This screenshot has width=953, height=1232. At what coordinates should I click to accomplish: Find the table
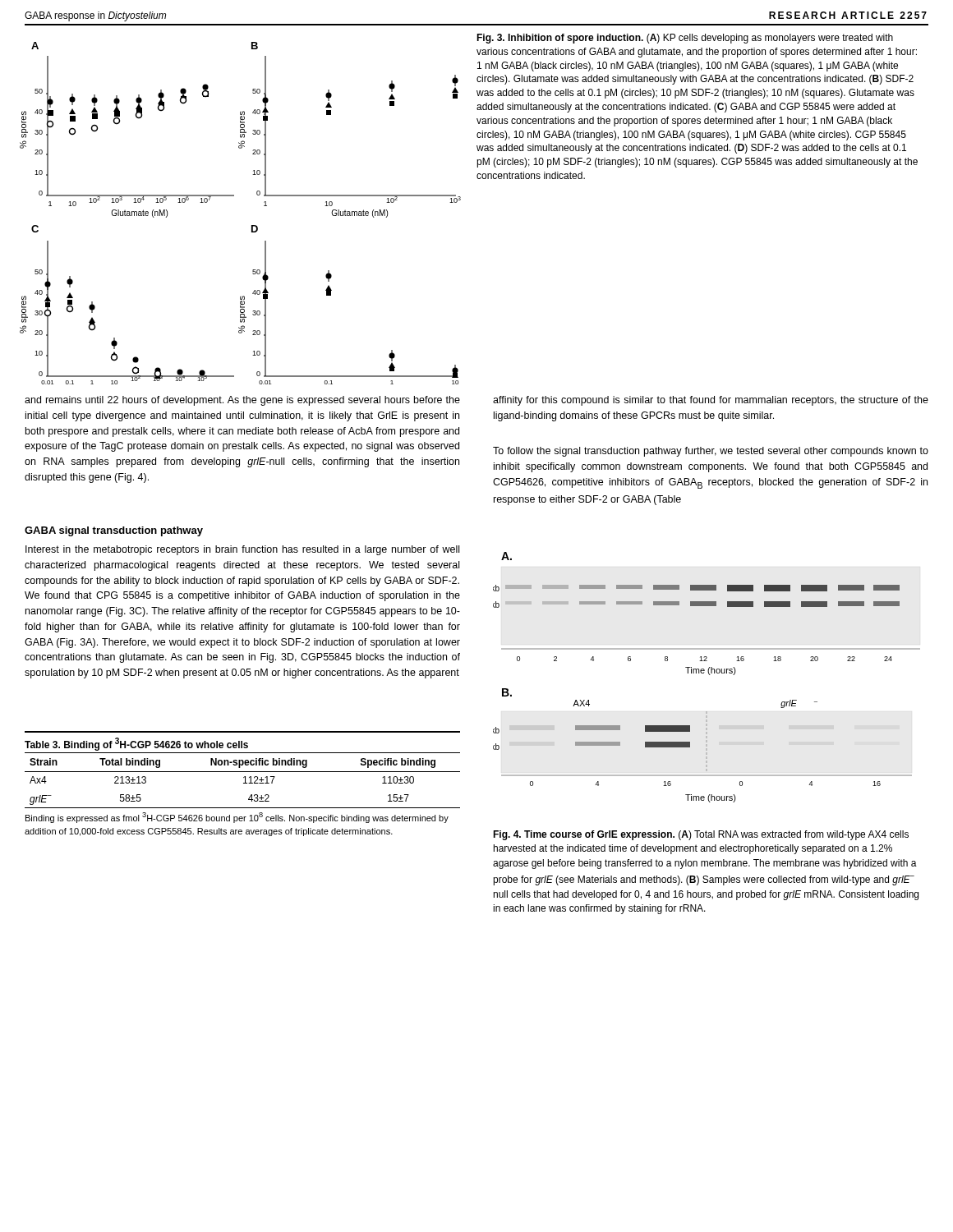click(x=242, y=780)
